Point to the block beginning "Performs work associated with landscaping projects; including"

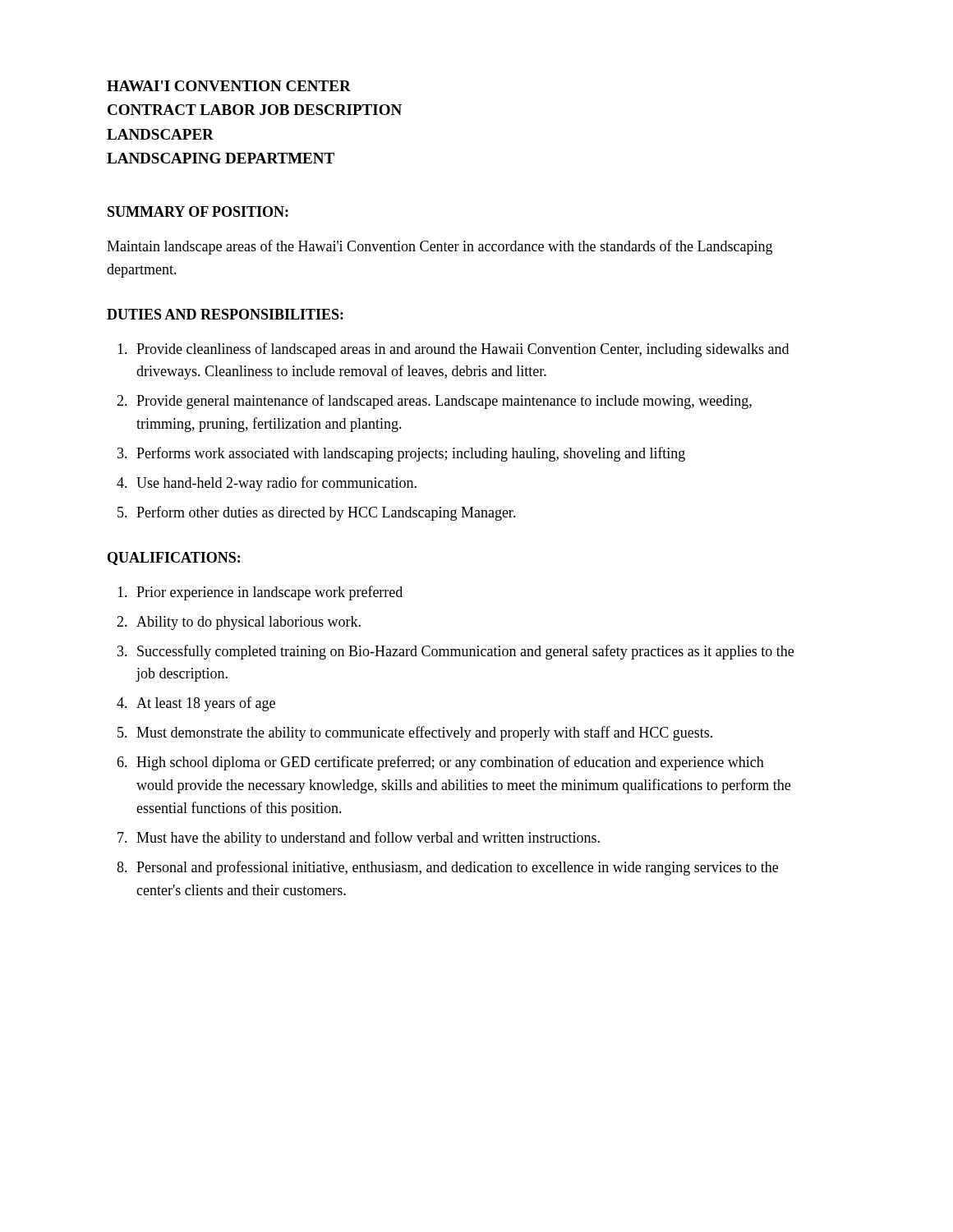pos(464,454)
